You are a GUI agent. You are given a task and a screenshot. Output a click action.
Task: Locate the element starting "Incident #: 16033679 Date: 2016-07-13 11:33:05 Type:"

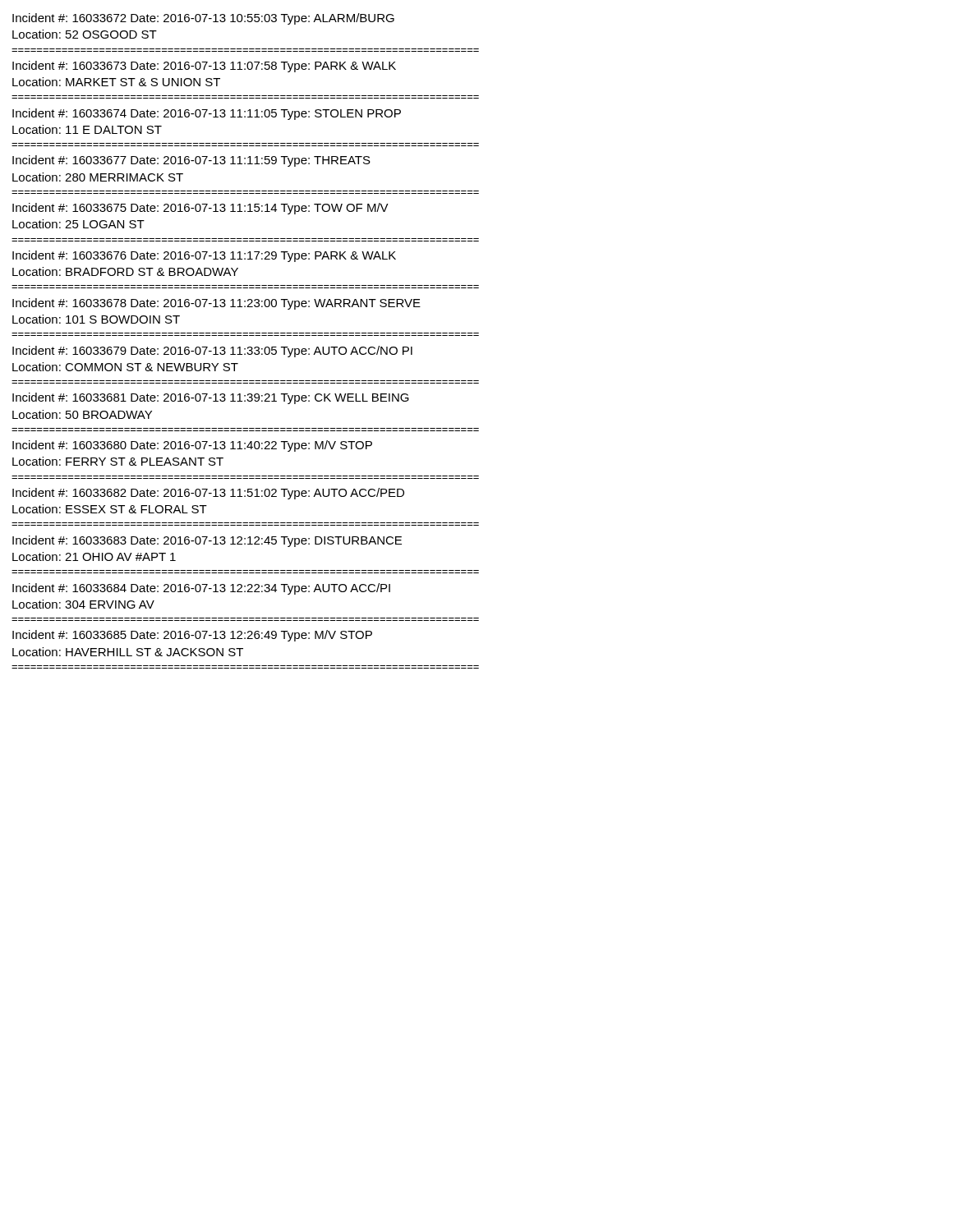tap(212, 352)
